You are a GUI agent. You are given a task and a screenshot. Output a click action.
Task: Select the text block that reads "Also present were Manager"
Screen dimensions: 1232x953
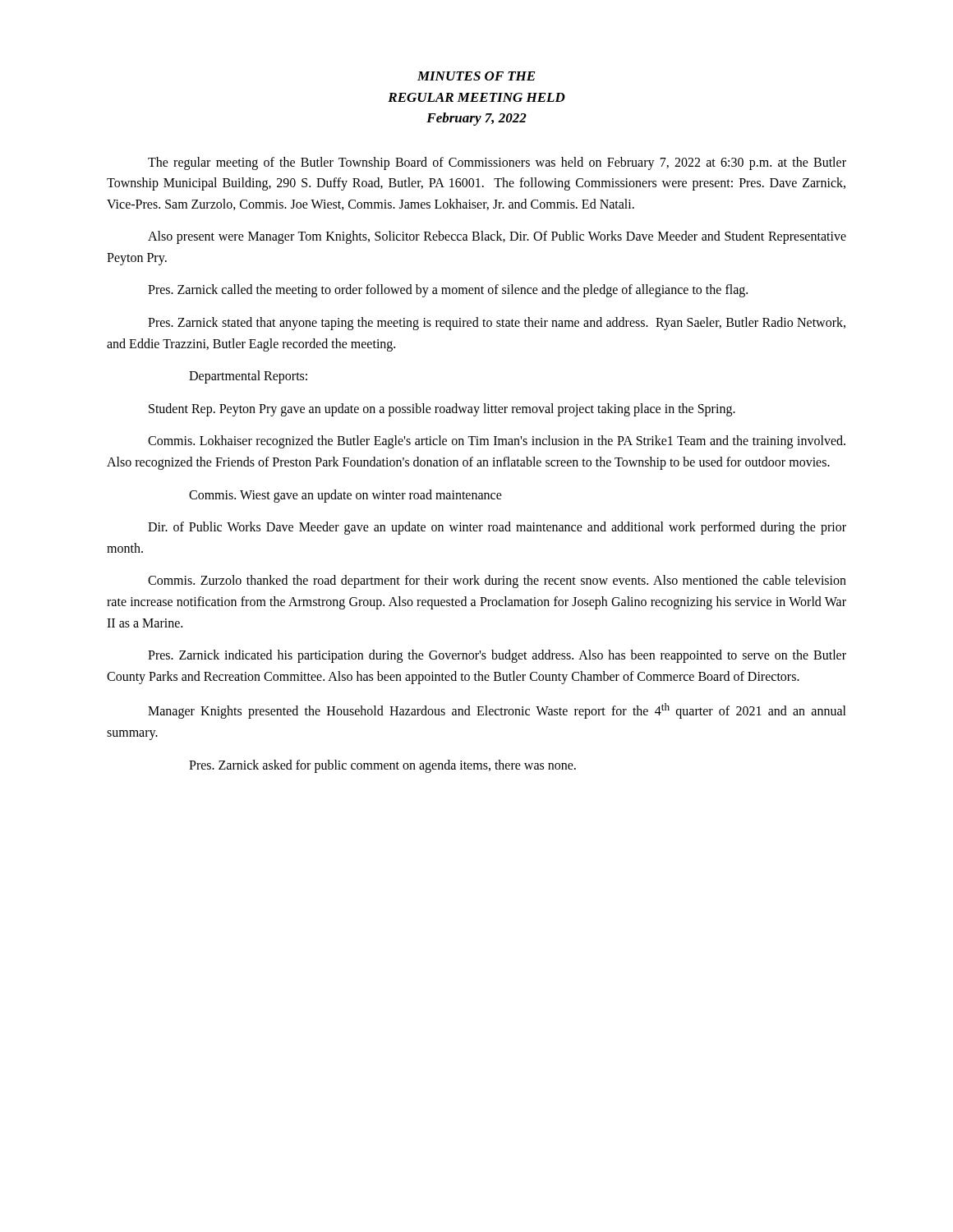coord(476,247)
